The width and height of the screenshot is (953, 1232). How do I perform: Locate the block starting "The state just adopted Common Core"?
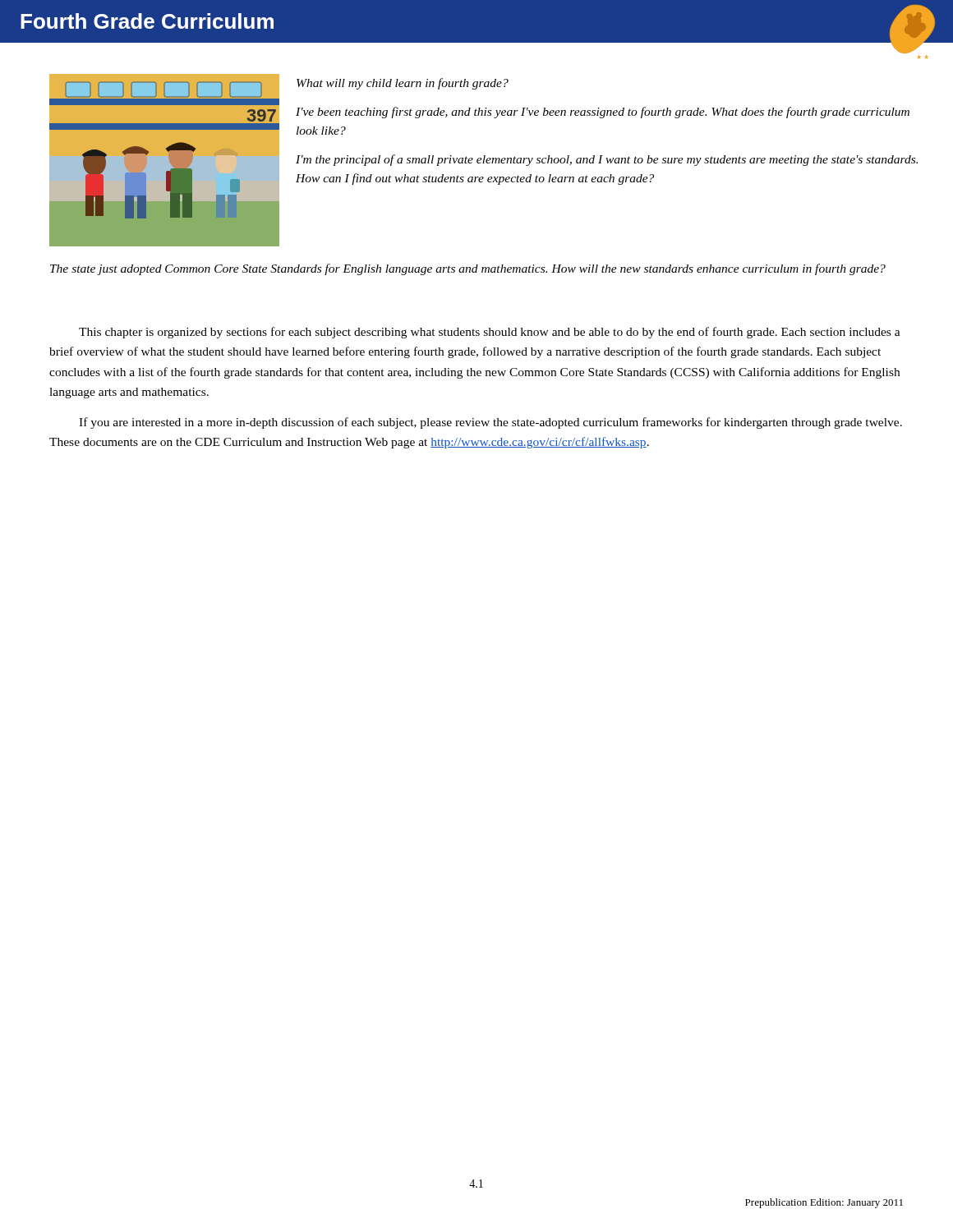485,269
